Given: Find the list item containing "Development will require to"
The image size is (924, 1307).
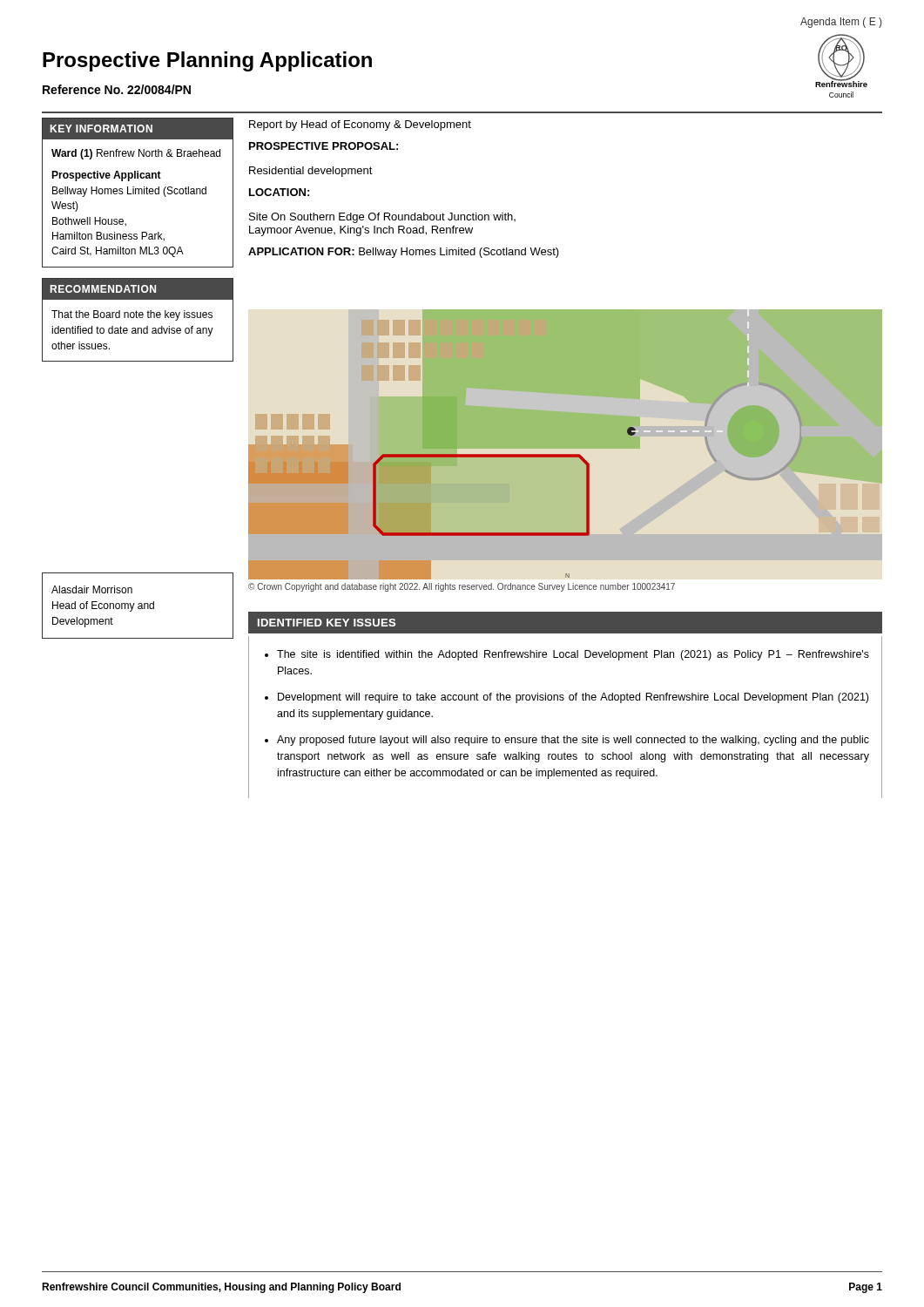Looking at the screenshot, I should (573, 705).
